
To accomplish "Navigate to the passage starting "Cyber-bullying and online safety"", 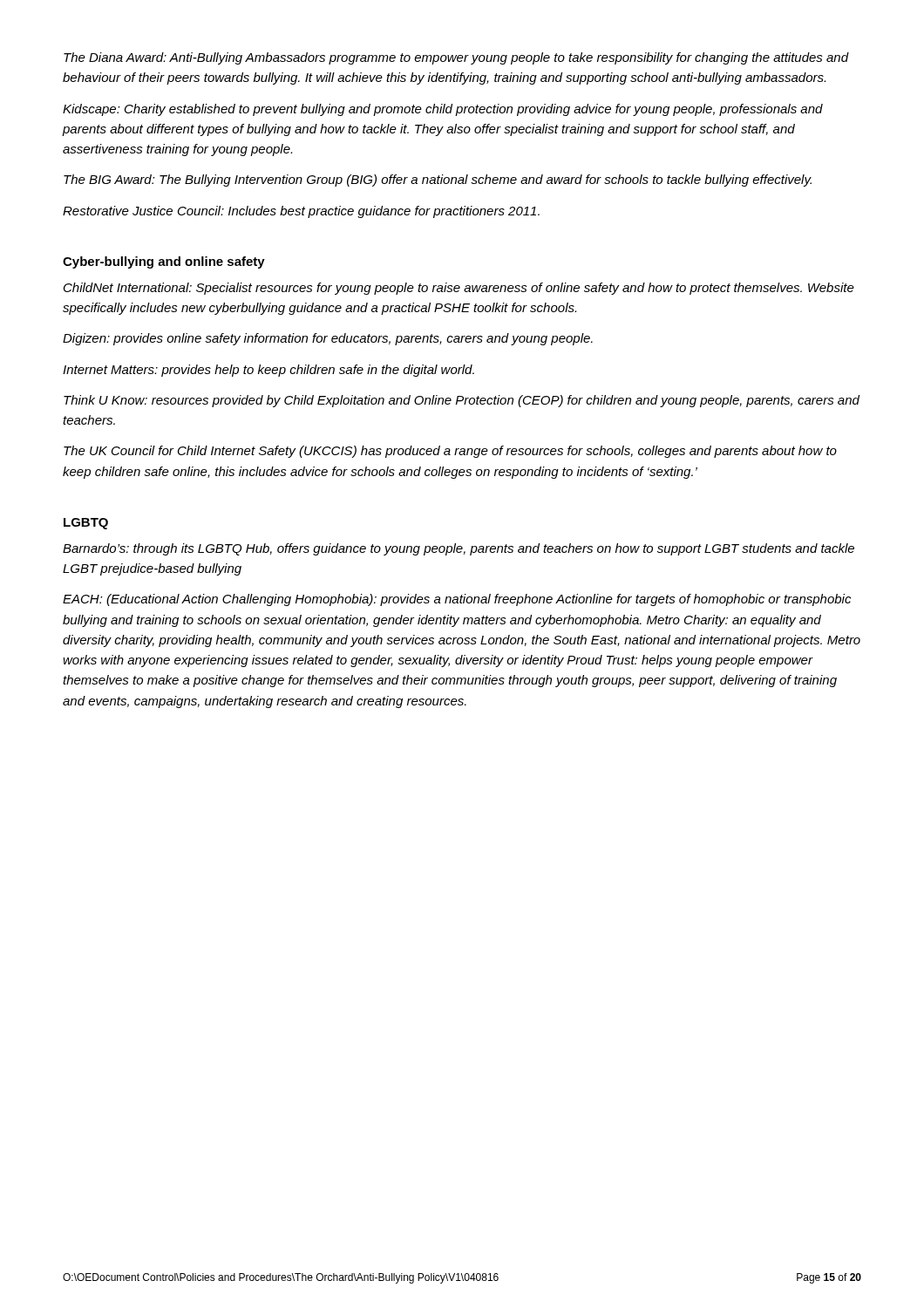I will pyautogui.click(x=164, y=261).
